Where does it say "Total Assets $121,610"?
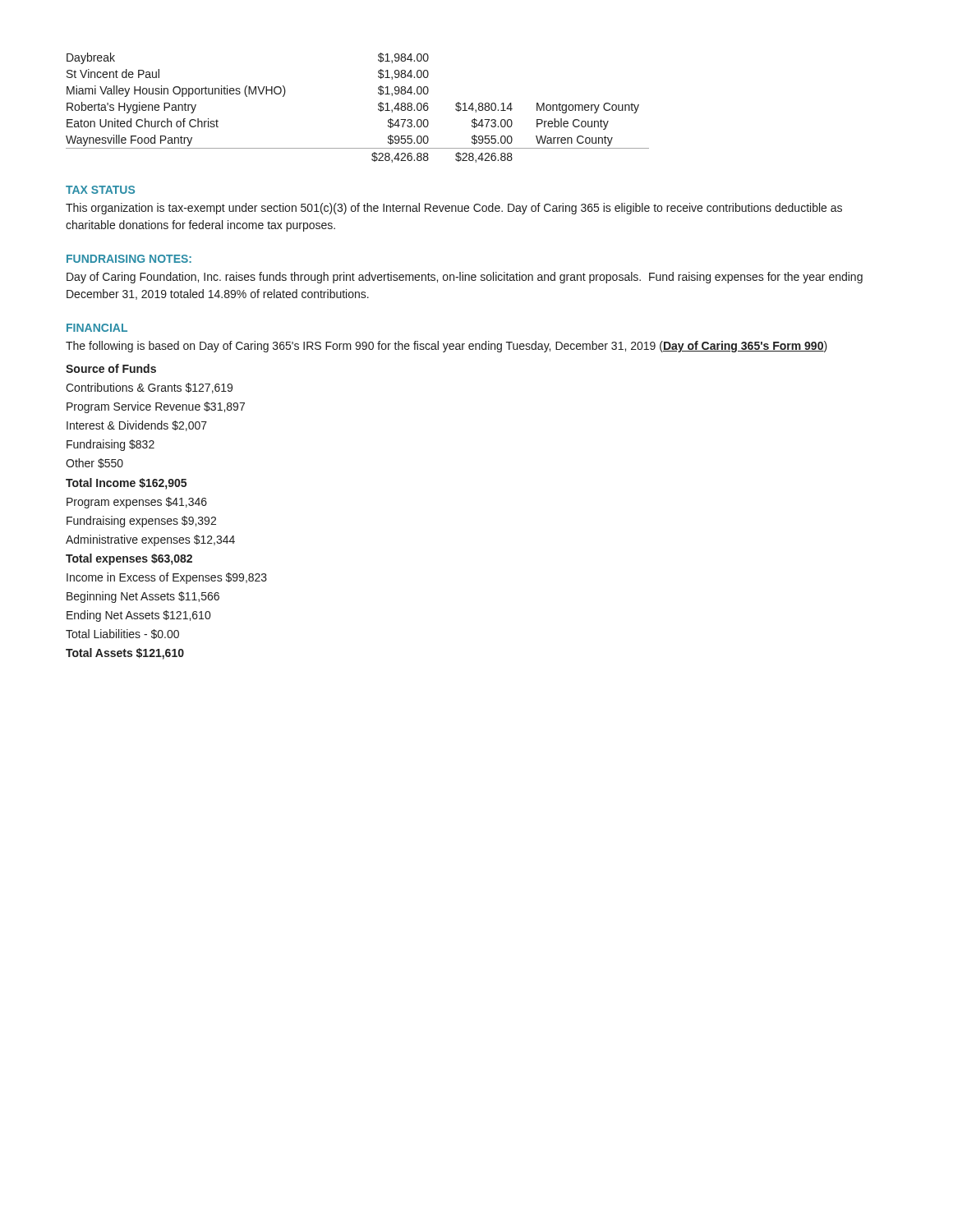The image size is (953, 1232). coord(125,653)
